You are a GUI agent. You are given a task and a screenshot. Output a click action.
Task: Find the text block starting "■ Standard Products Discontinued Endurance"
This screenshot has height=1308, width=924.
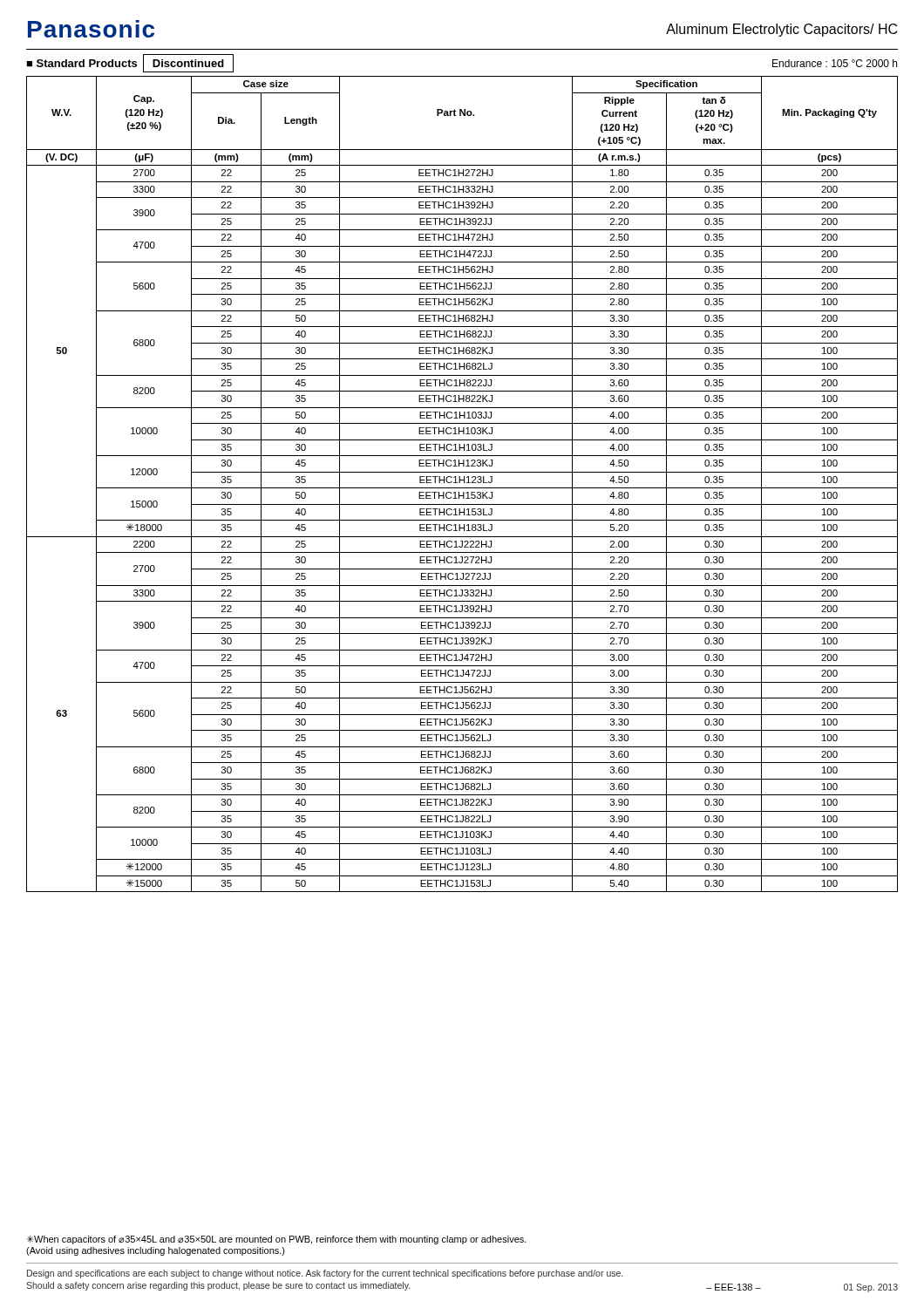pos(129,63)
